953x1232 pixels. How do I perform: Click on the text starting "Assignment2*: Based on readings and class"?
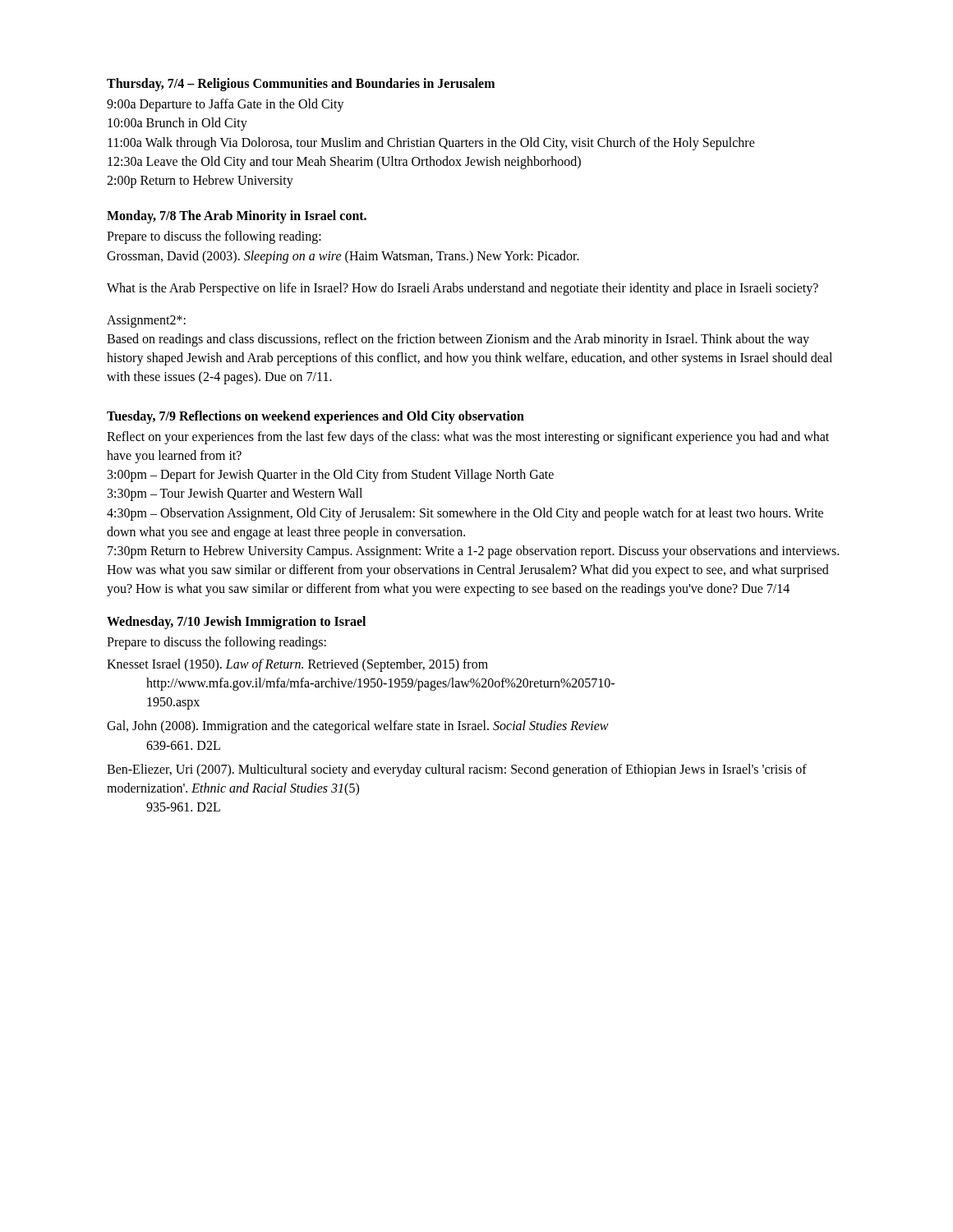click(476, 348)
